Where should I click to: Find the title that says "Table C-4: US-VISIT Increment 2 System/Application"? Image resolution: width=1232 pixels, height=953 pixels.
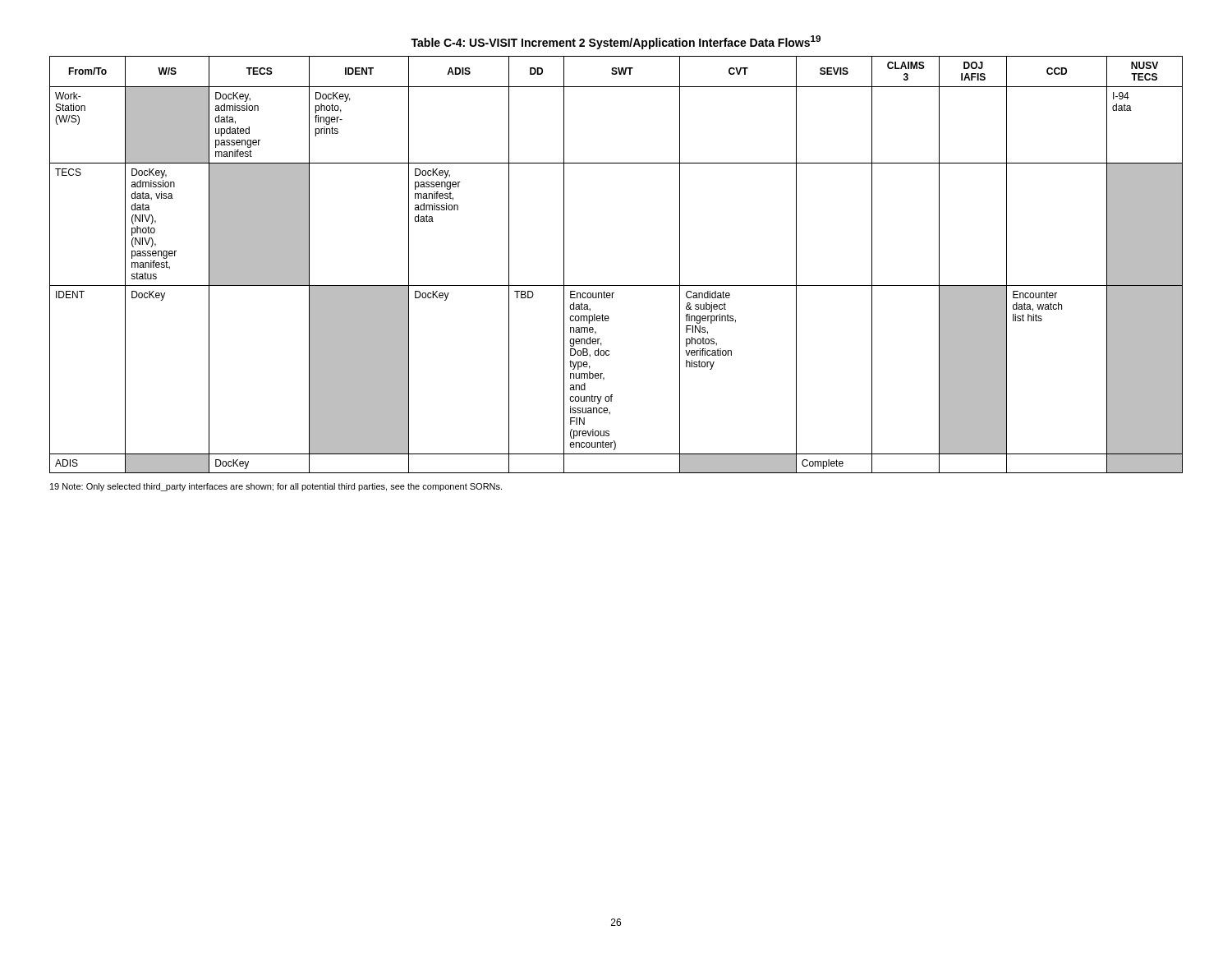pos(616,41)
